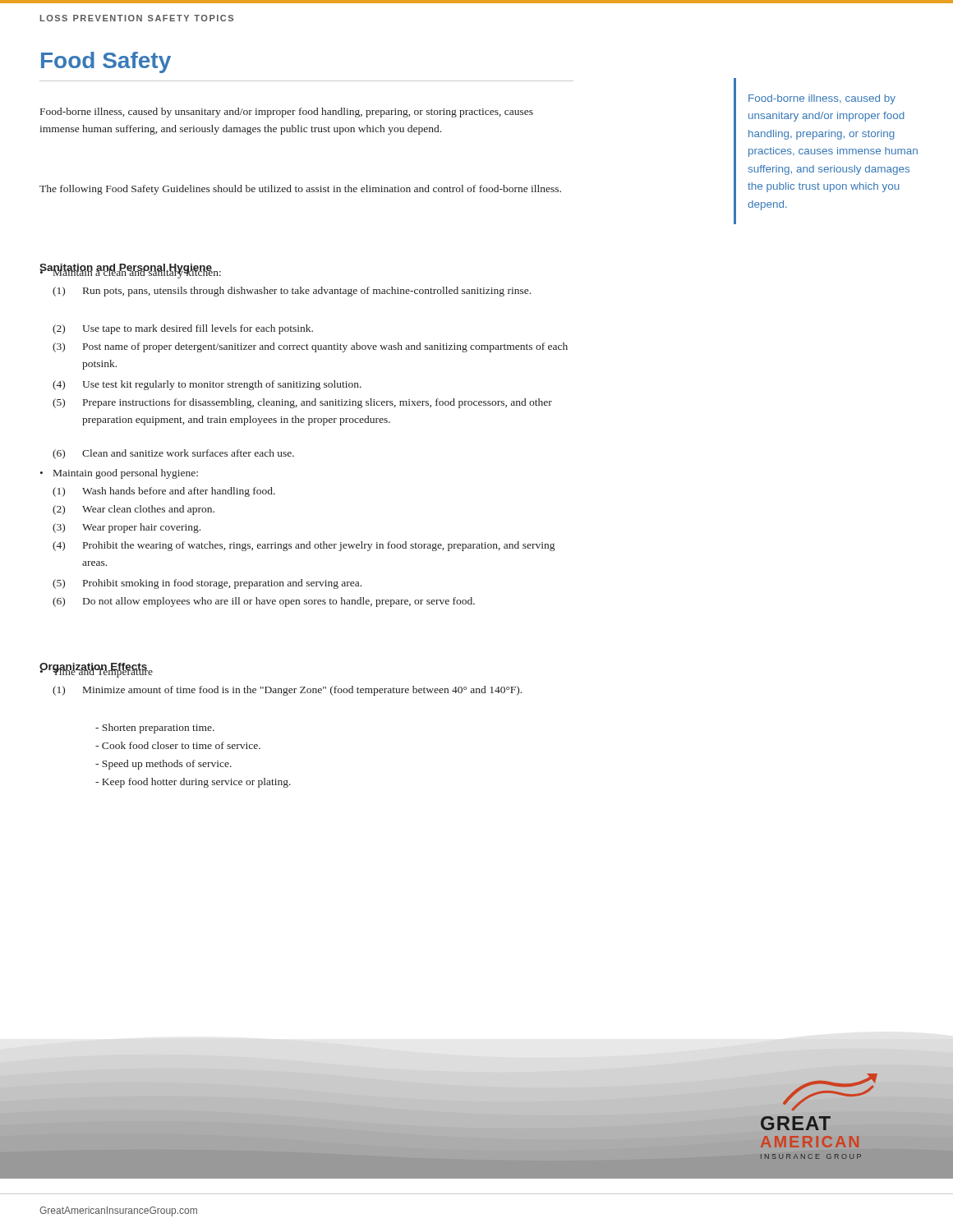Point to the text block starting "Keep food hotter during service or"
The width and height of the screenshot is (953, 1232).
click(193, 783)
